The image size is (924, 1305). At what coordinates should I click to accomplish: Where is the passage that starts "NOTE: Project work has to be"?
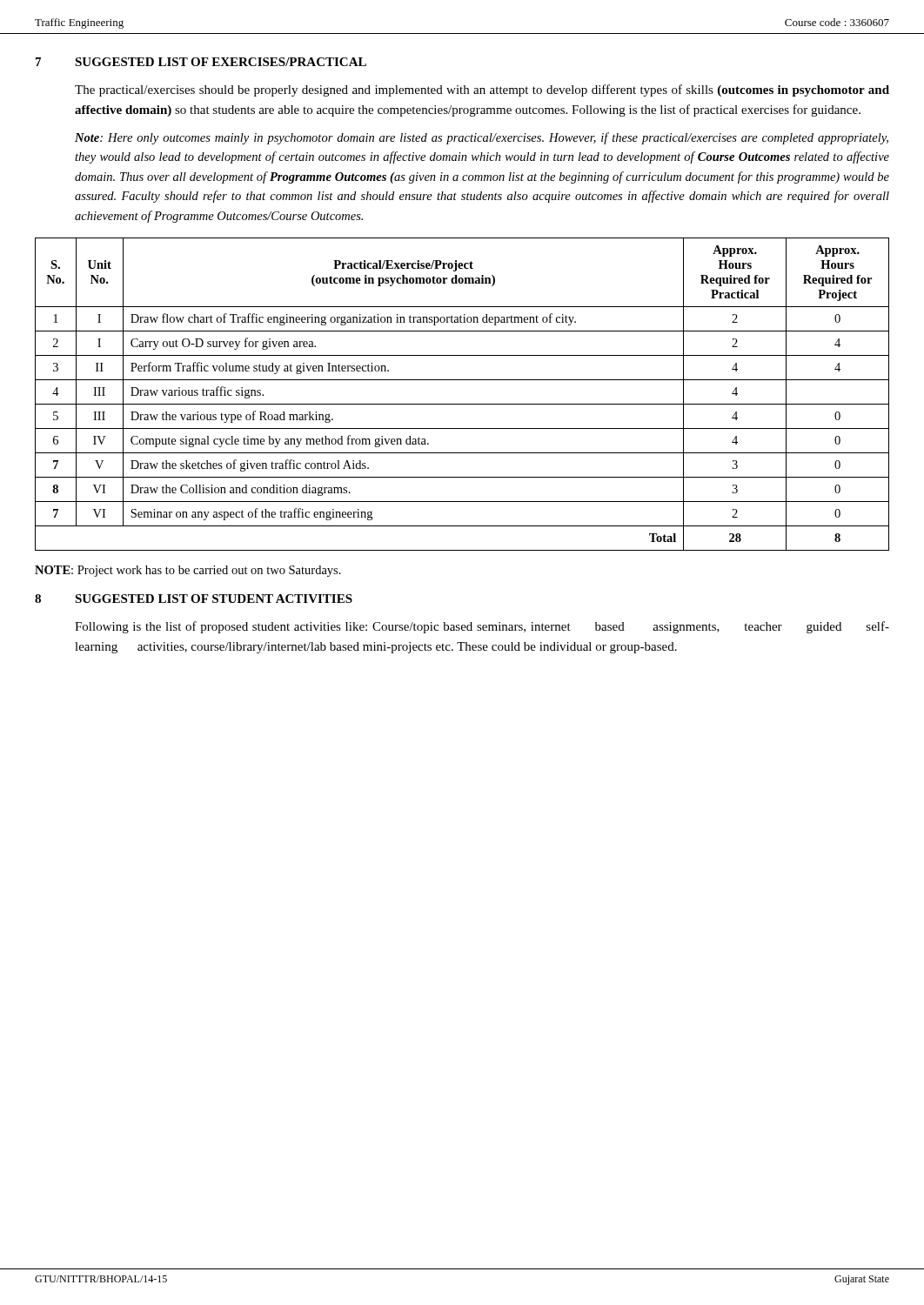[188, 570]
